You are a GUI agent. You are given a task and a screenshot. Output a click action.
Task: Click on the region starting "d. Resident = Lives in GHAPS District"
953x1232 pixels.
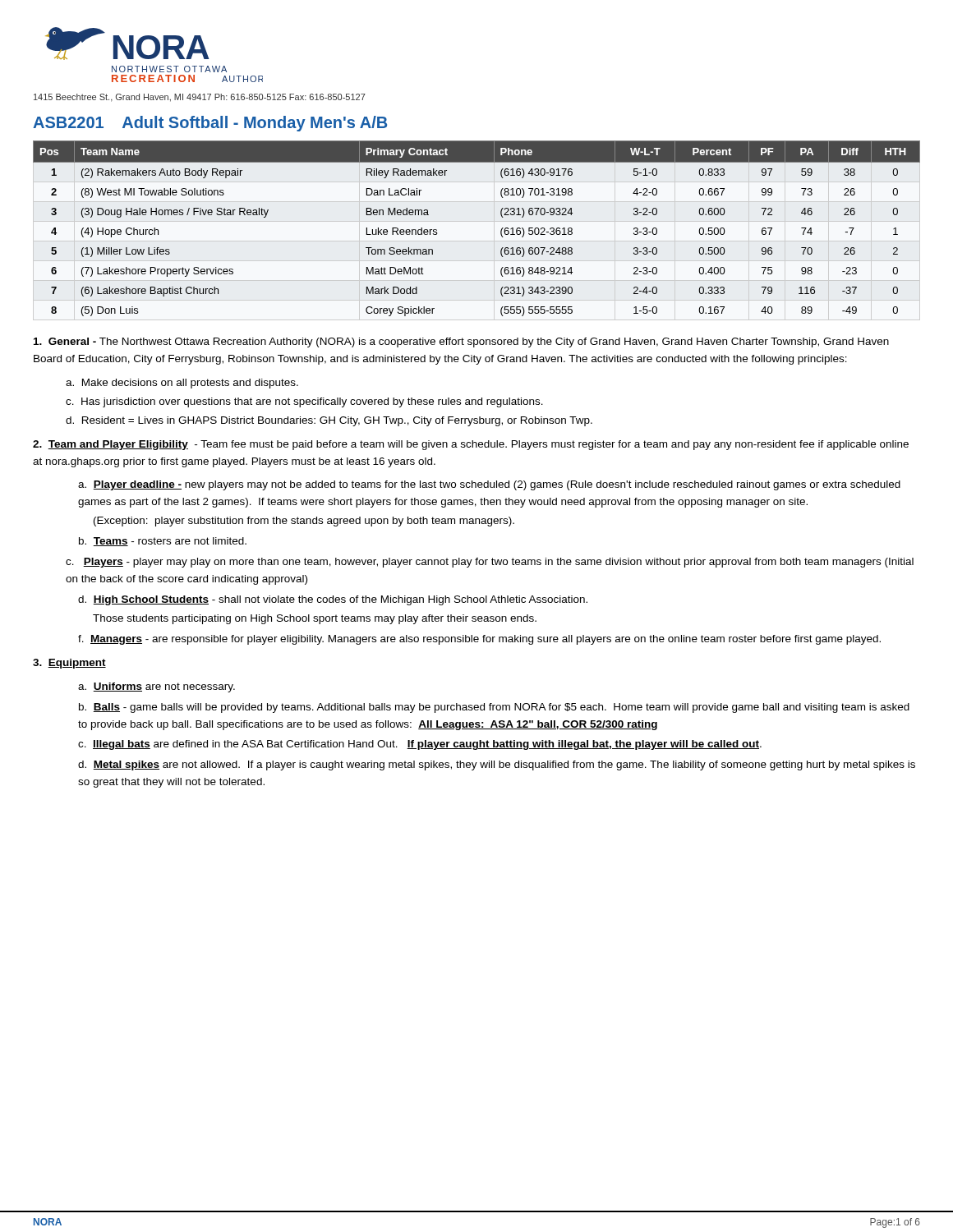329,420
